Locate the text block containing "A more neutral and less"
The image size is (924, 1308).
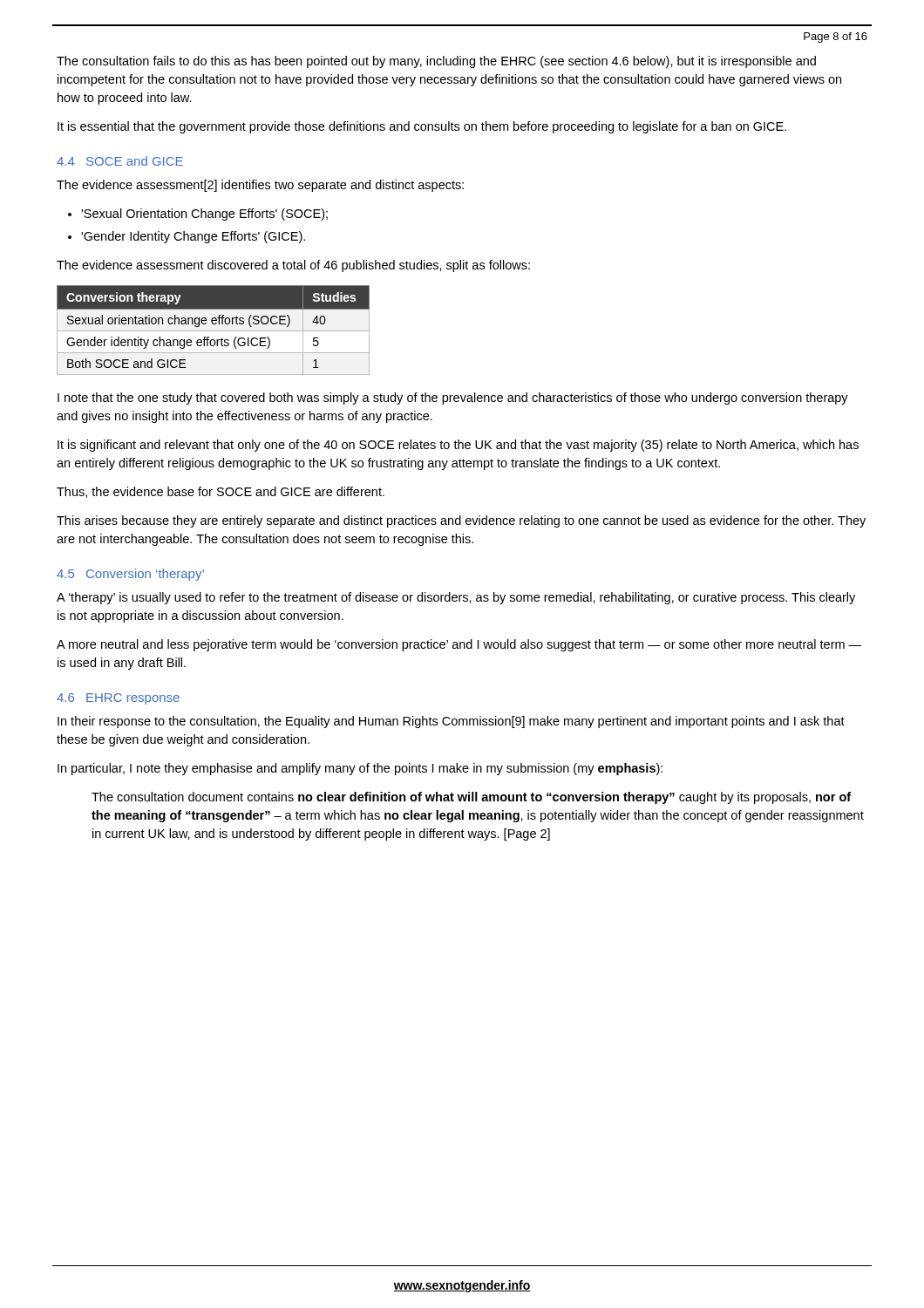coord(462,654)
